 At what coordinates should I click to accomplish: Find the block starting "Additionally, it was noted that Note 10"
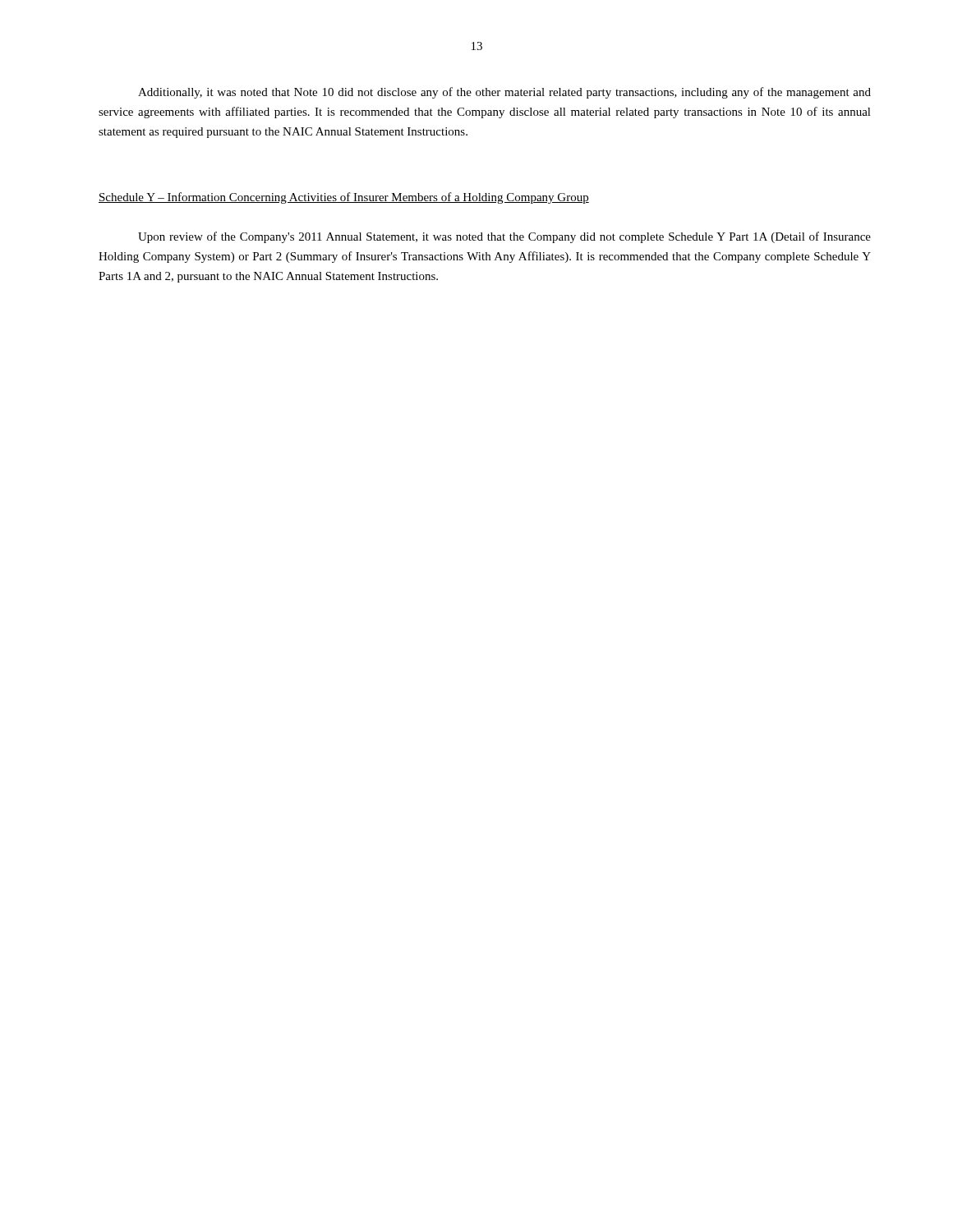pyautogui.click(x=485, y=112)
